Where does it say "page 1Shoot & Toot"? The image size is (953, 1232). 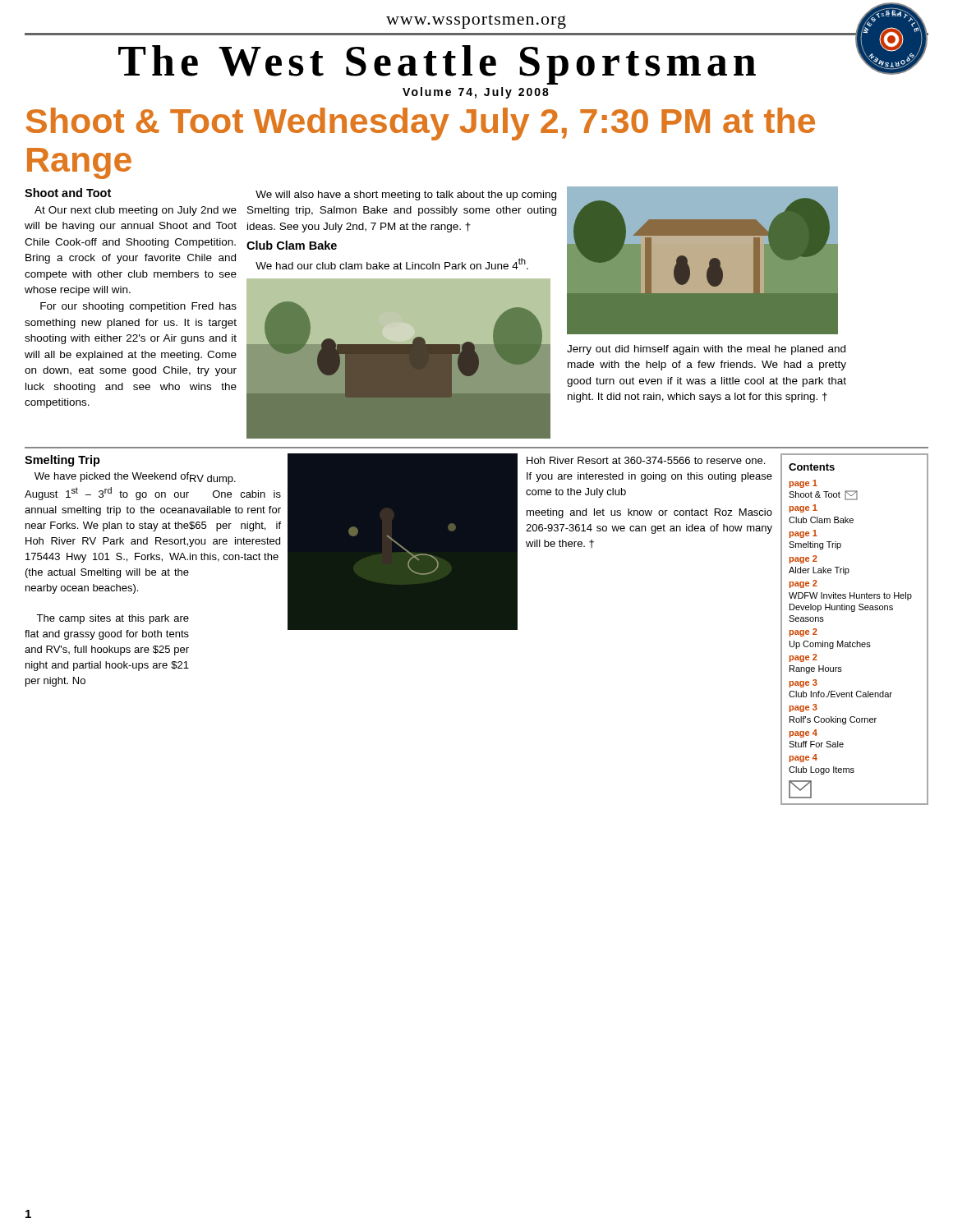(823, 489)
